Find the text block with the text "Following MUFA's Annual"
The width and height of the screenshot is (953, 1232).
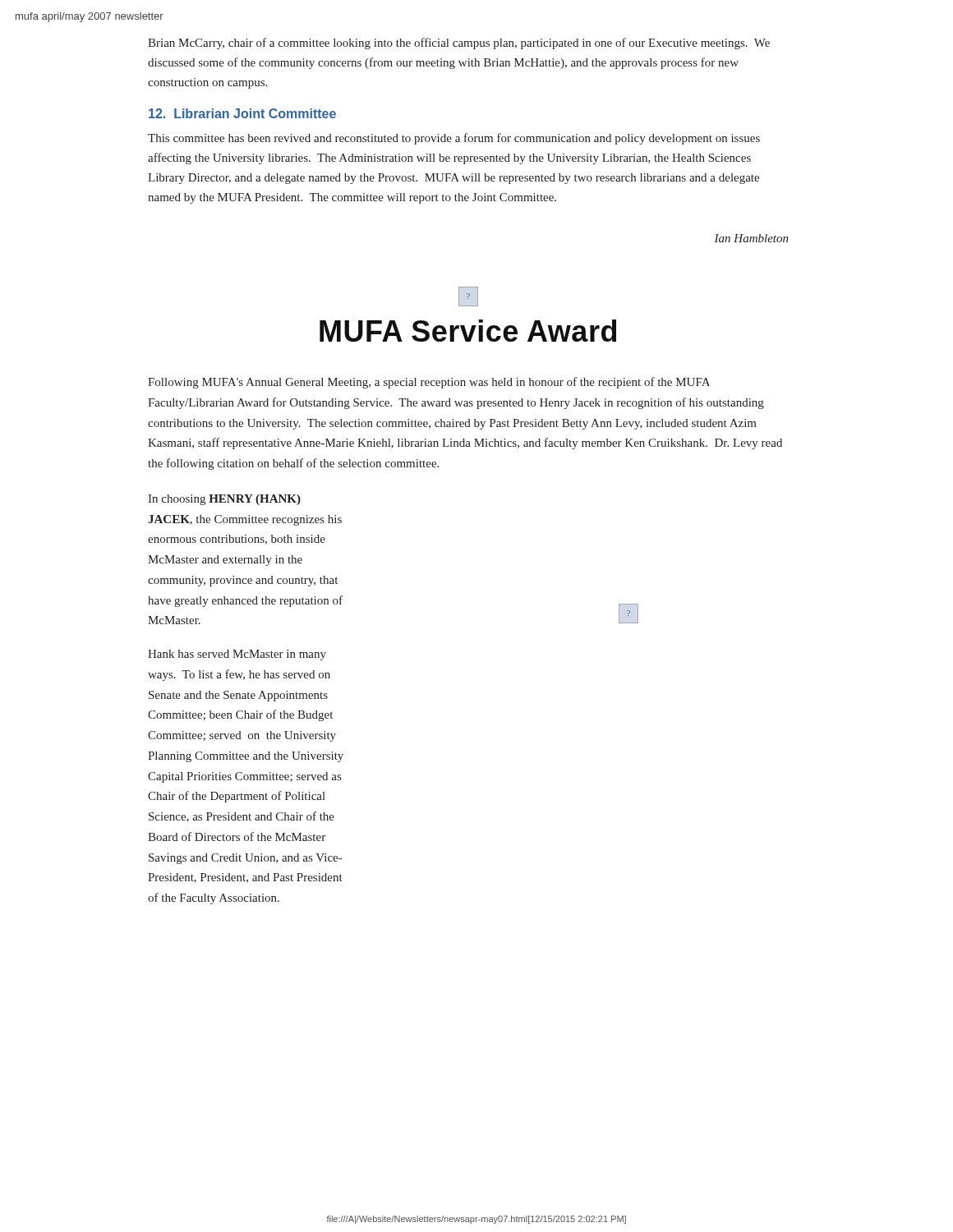[465, 423]
